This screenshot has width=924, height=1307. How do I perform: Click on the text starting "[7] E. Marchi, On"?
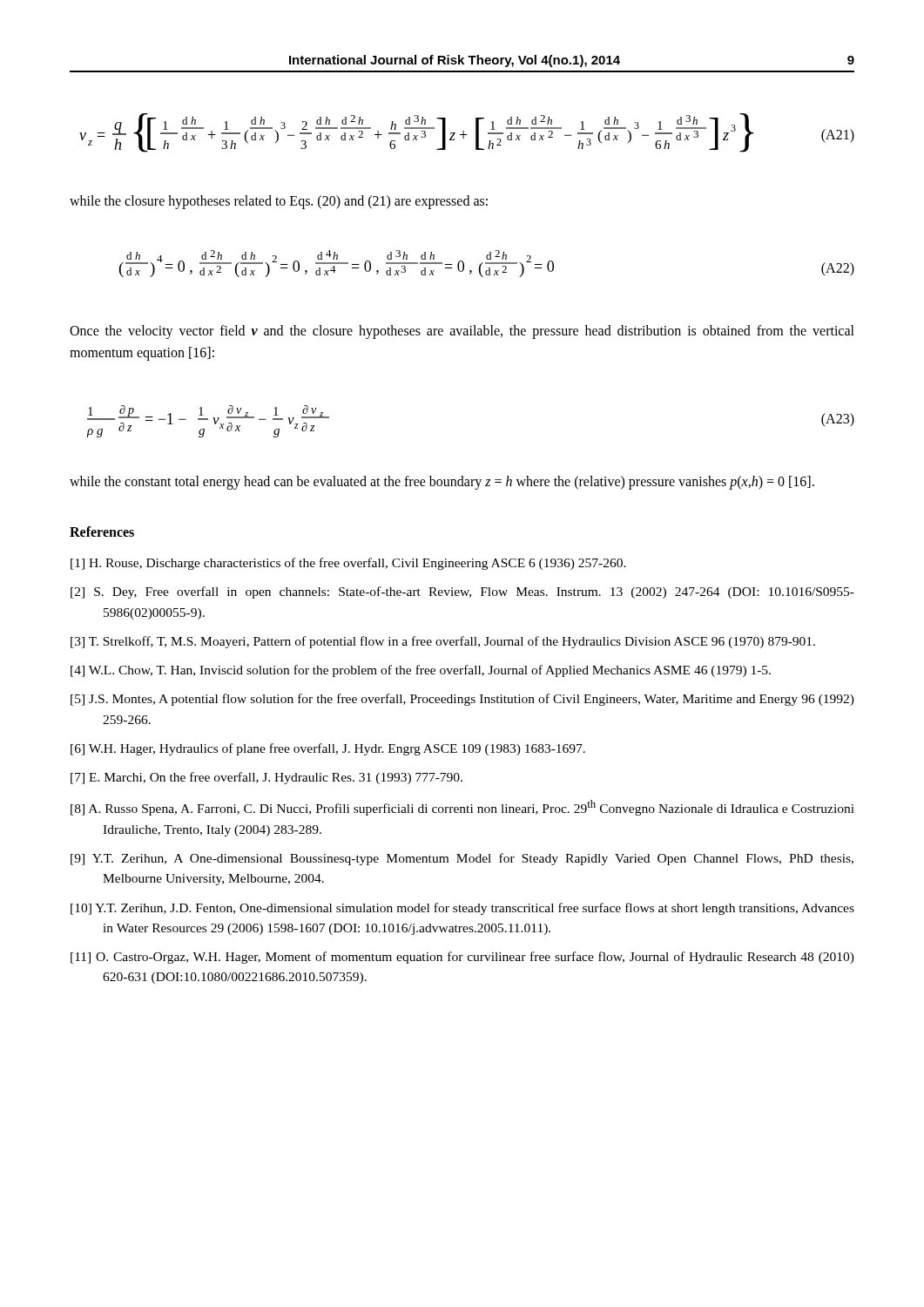click(266, 777)
